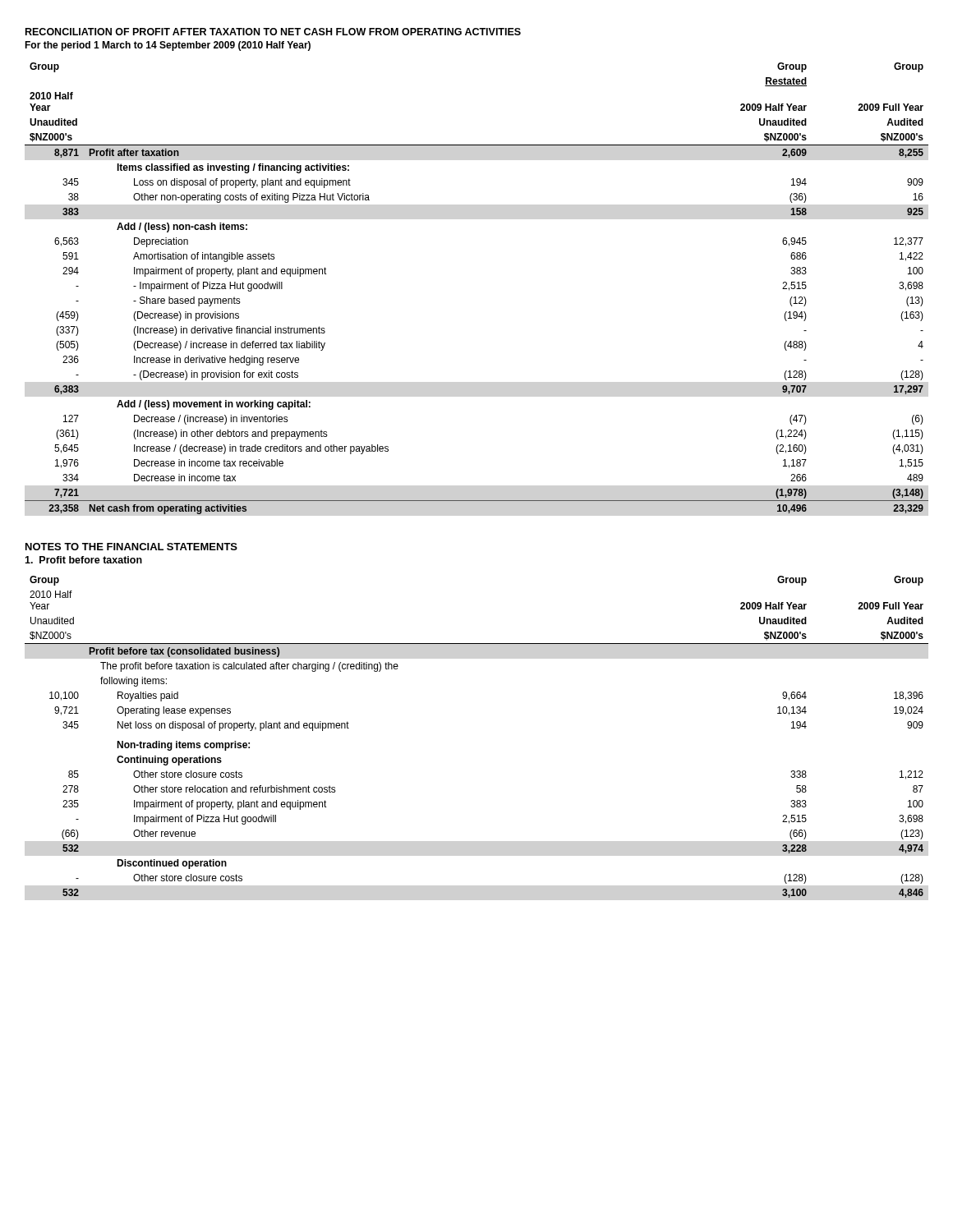Find the title on this page that starts "RECONCILIATION OF PROFIT AFTER TAXATION"
Viewport: 953px width, 1232px height.
[x=476, y=39]
